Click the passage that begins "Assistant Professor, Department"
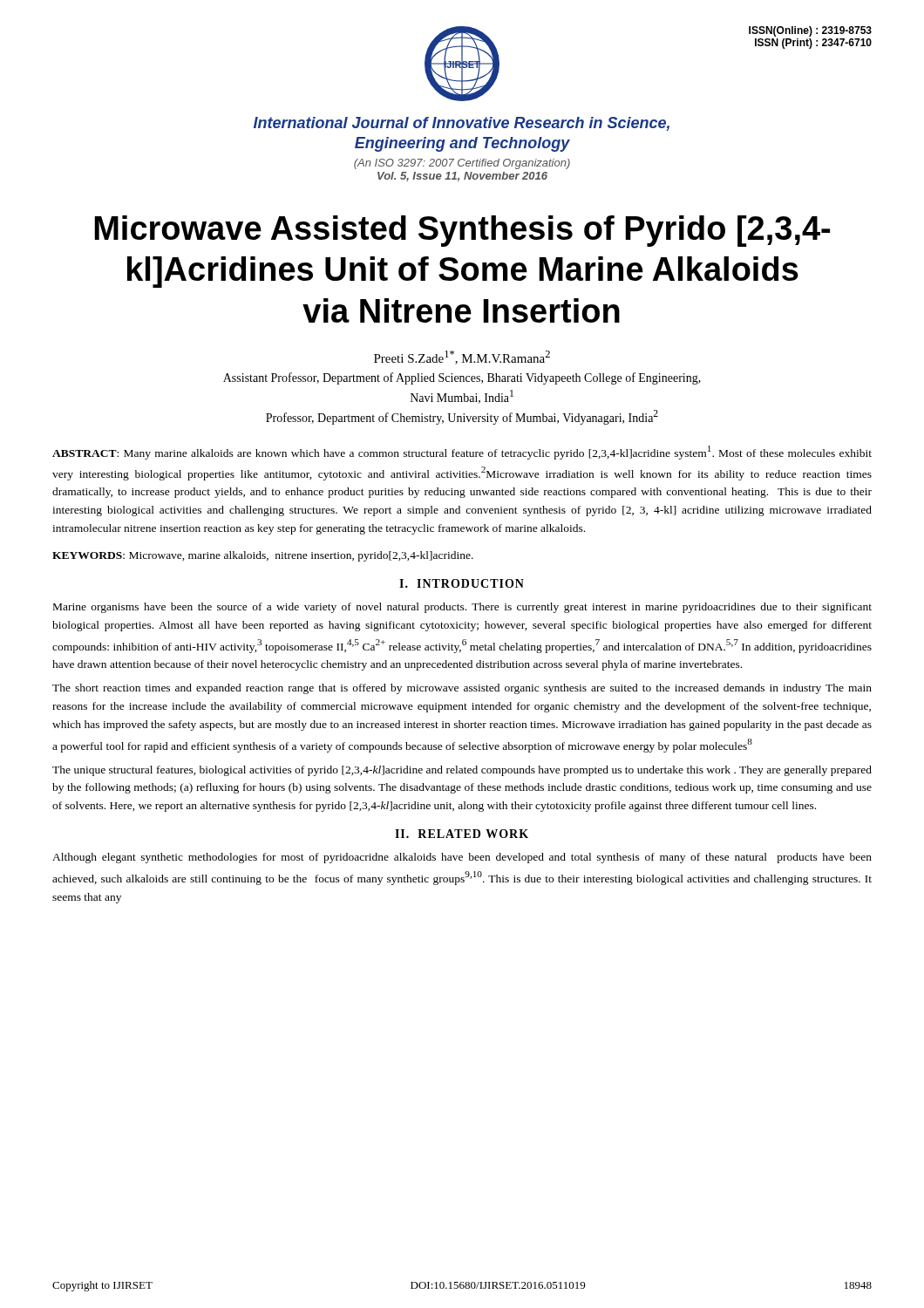This screenshot has width=924, height=1308. (462, 378)
